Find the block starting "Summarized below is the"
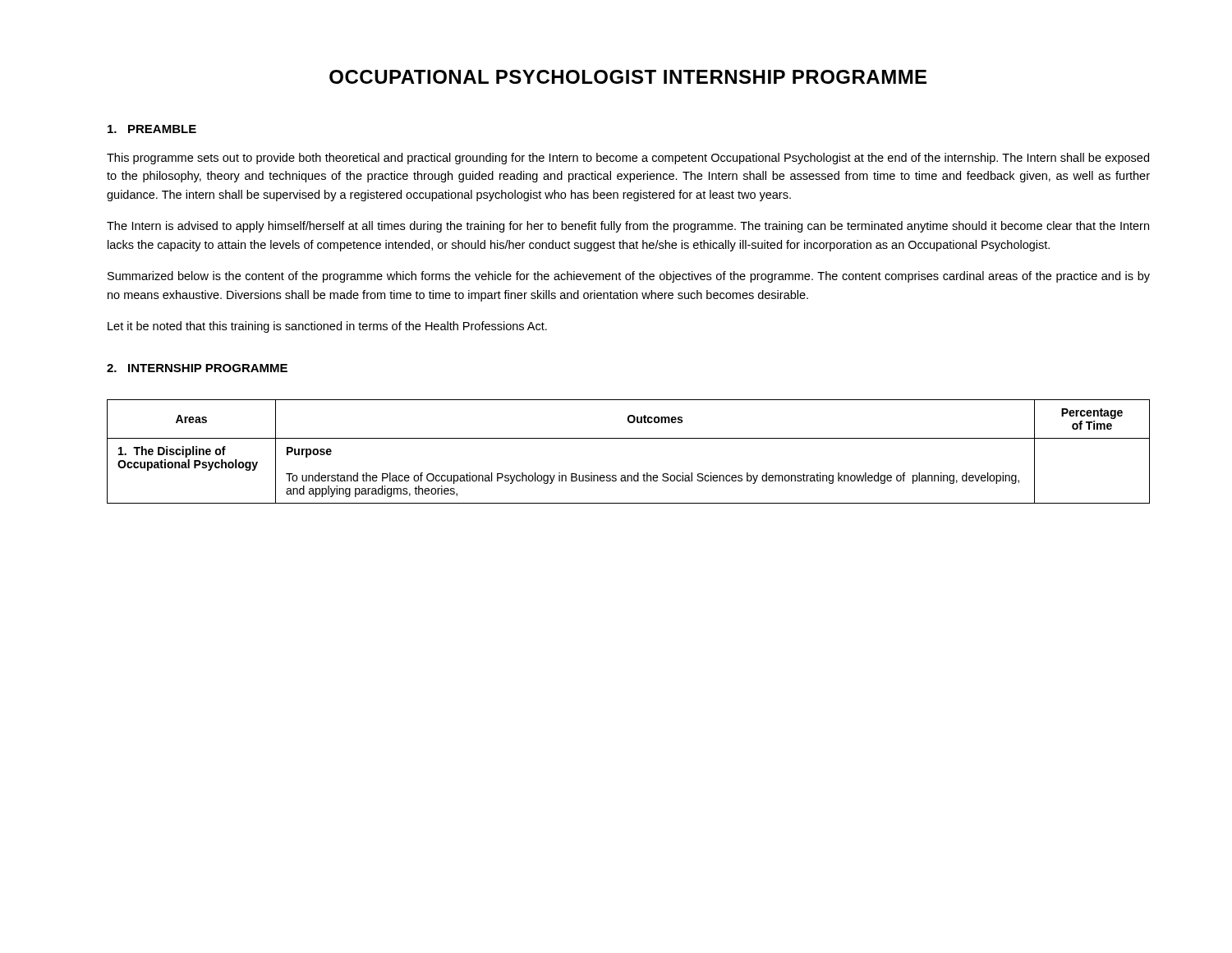1232x953 pixels. coord(628,286)
